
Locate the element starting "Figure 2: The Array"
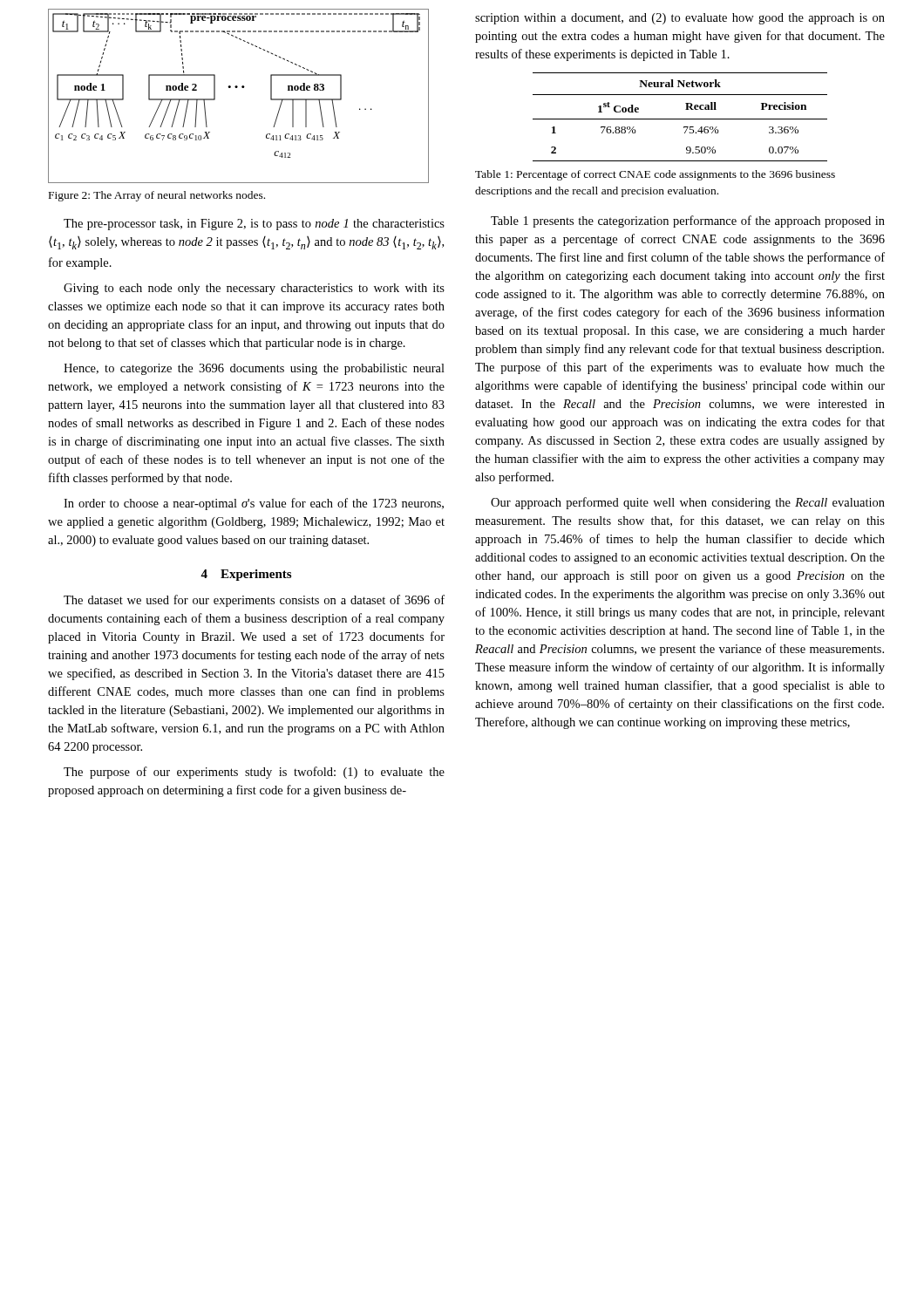click(x=157, y=195)
